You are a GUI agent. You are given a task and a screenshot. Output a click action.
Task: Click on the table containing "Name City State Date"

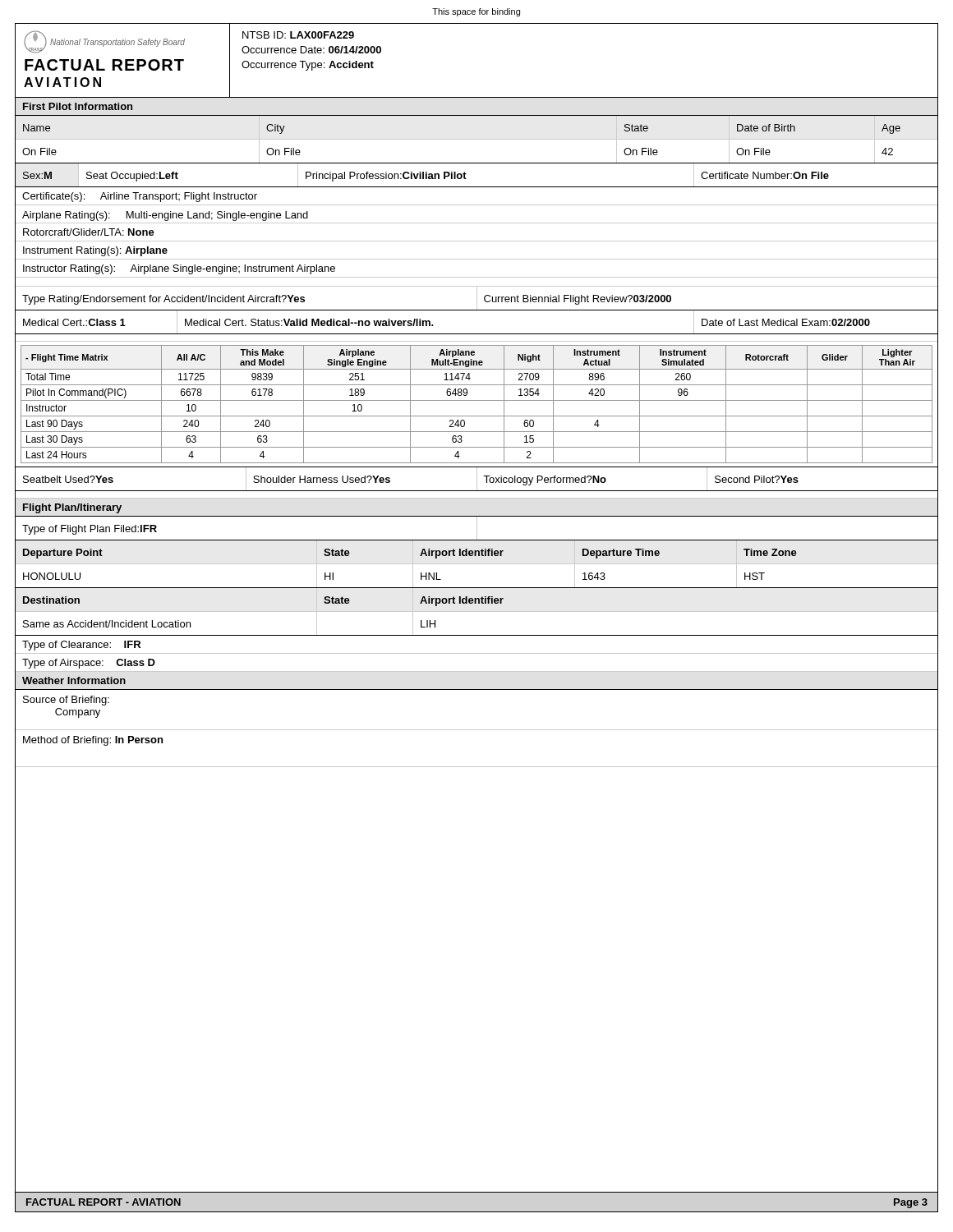476,140
